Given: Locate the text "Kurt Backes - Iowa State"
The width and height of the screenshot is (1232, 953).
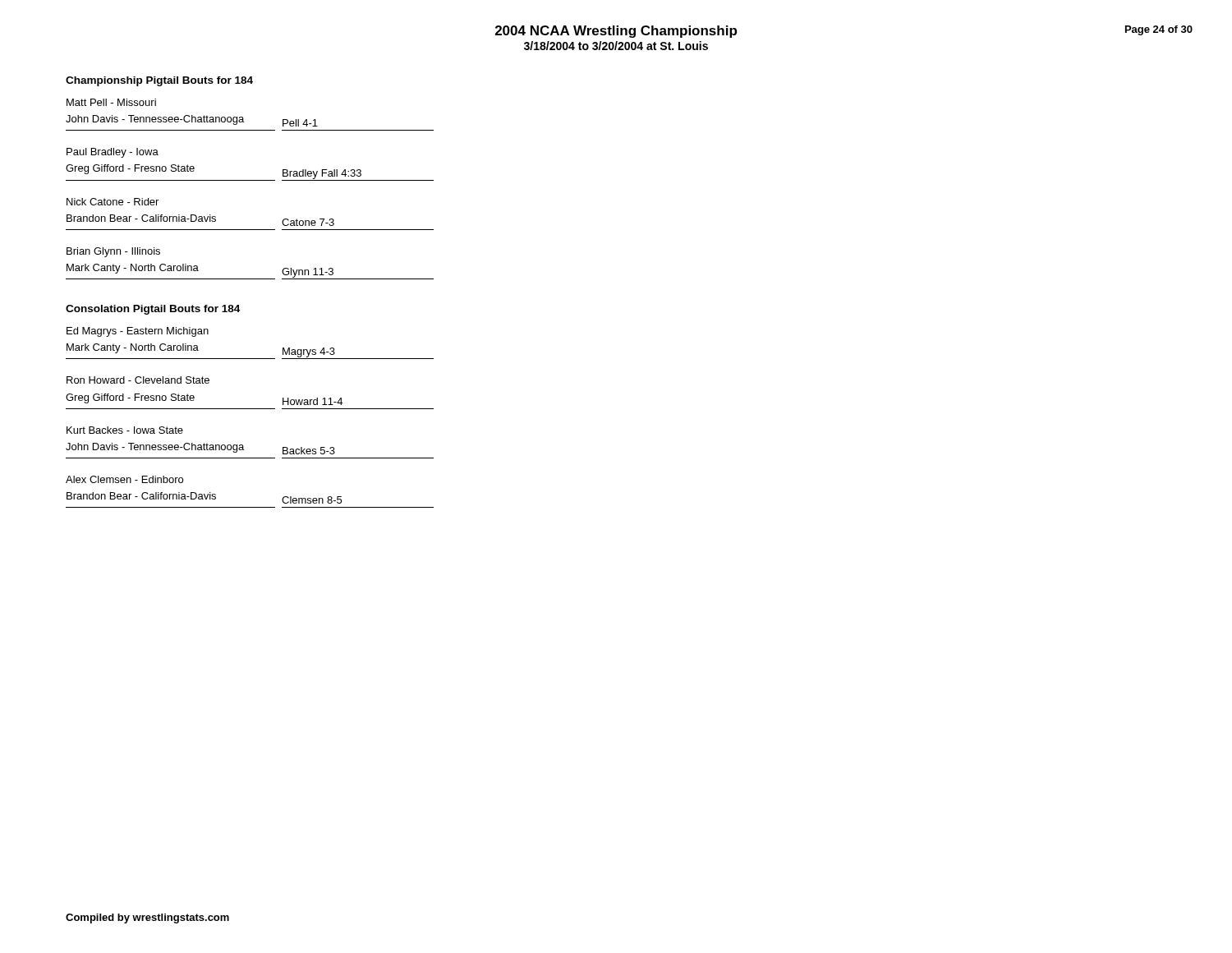Looking at the screenshot, I should (x=124, y=430).
